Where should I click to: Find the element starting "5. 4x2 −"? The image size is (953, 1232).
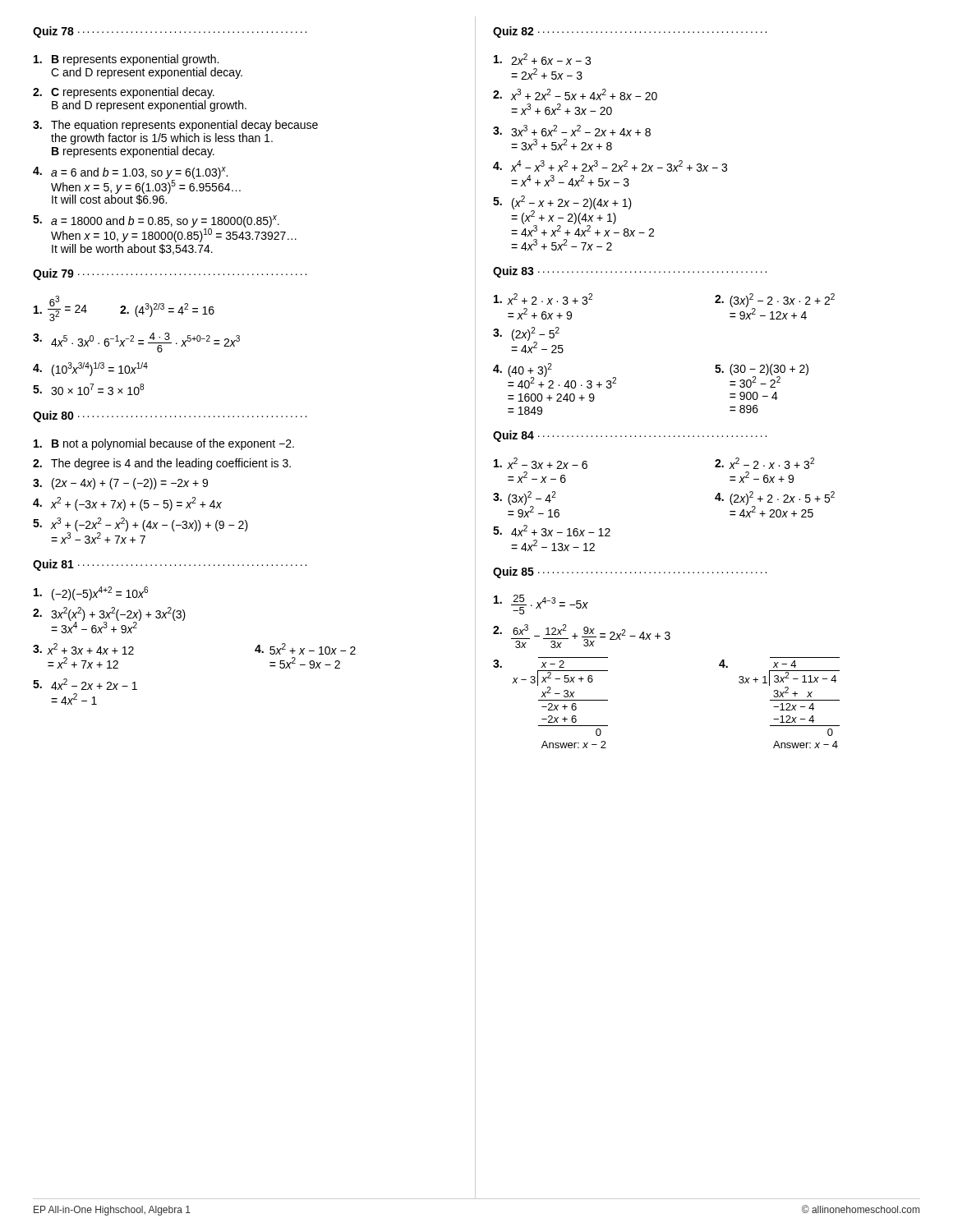[85, 684]
